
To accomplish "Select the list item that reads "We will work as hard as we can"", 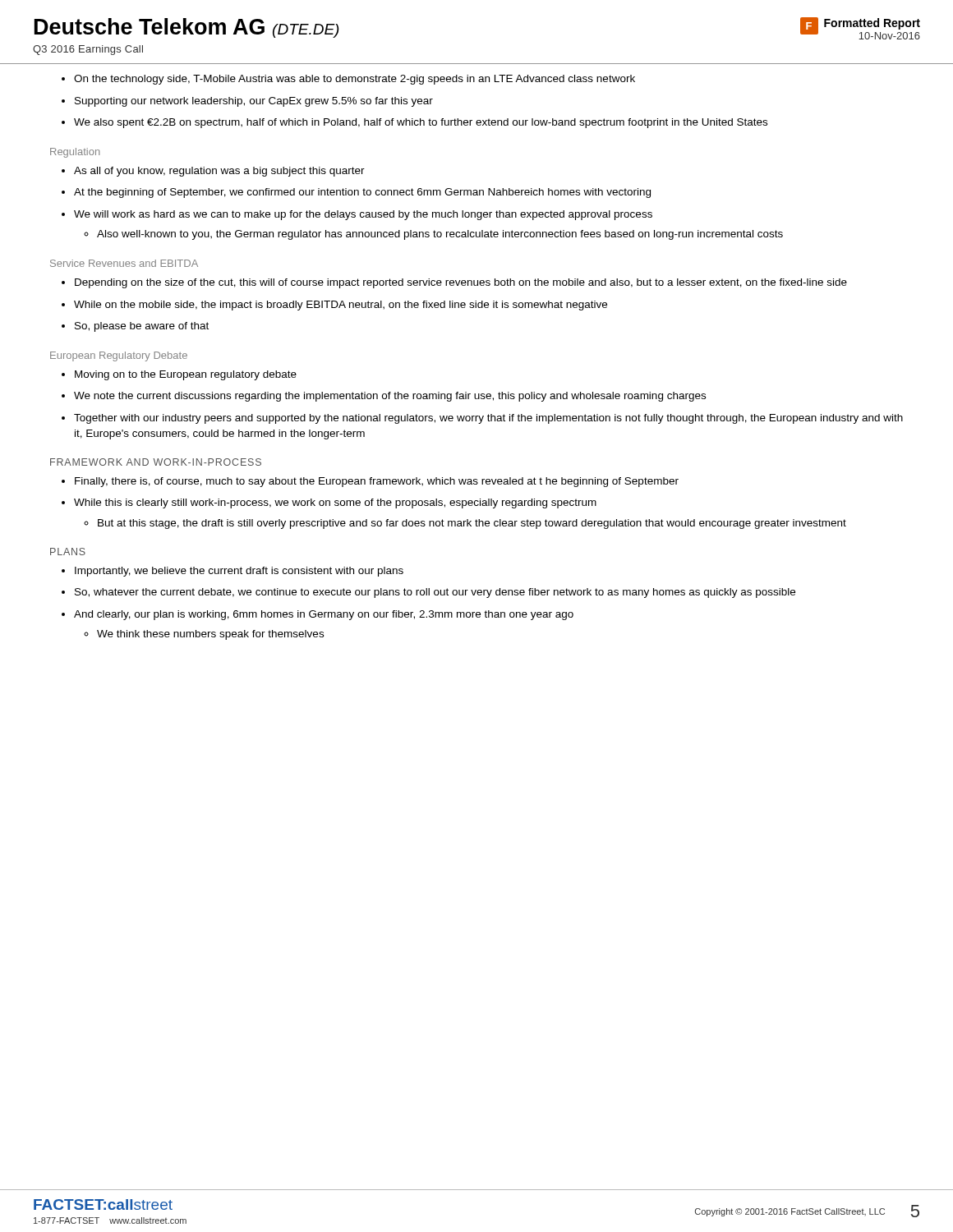I will pyautogui.click(x=489, y=225).
